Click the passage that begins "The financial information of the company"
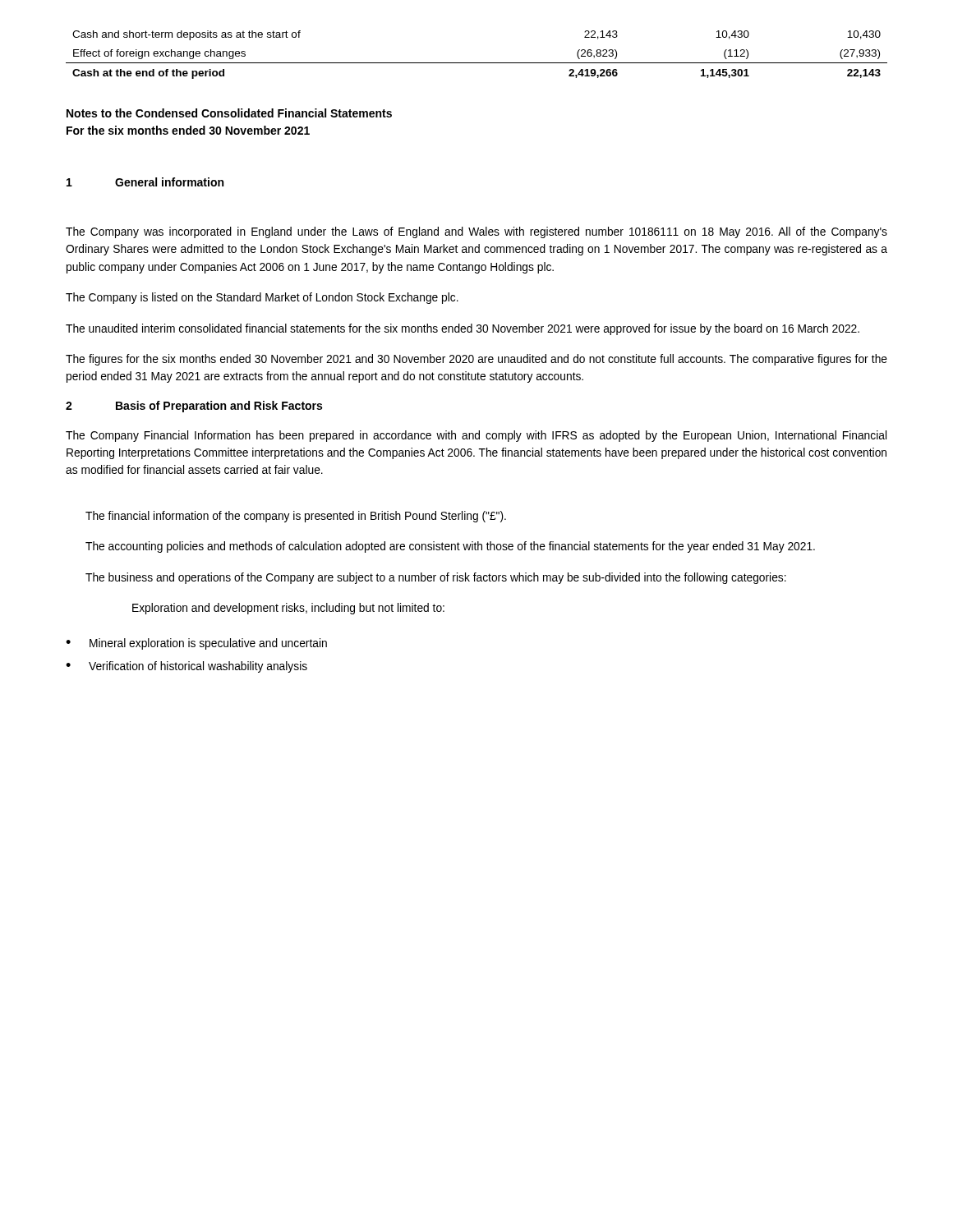Image resolution: width=953 pixels, height=1232 pixels. click(296, 516)
